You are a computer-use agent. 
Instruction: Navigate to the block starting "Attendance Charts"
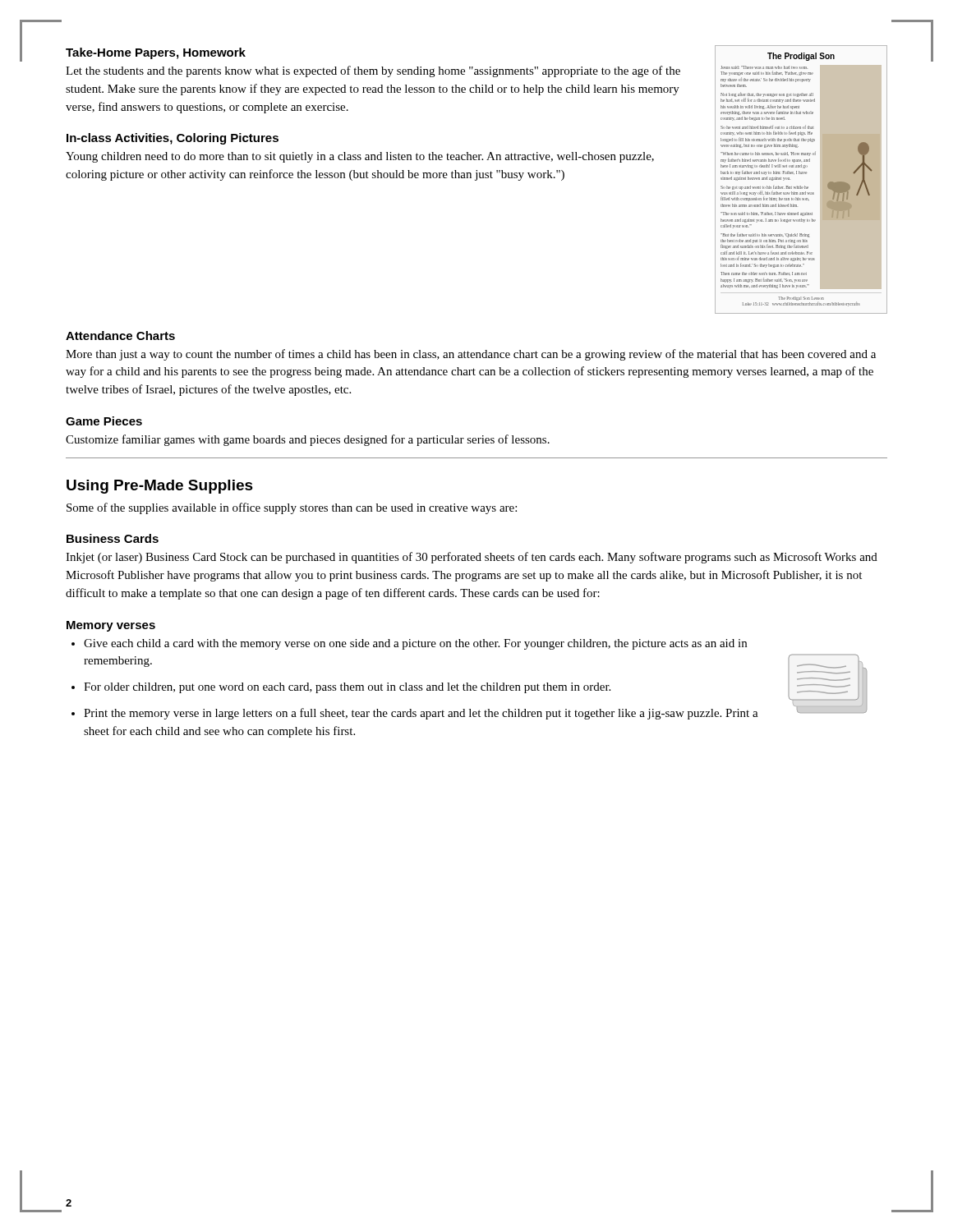(121, 335)
